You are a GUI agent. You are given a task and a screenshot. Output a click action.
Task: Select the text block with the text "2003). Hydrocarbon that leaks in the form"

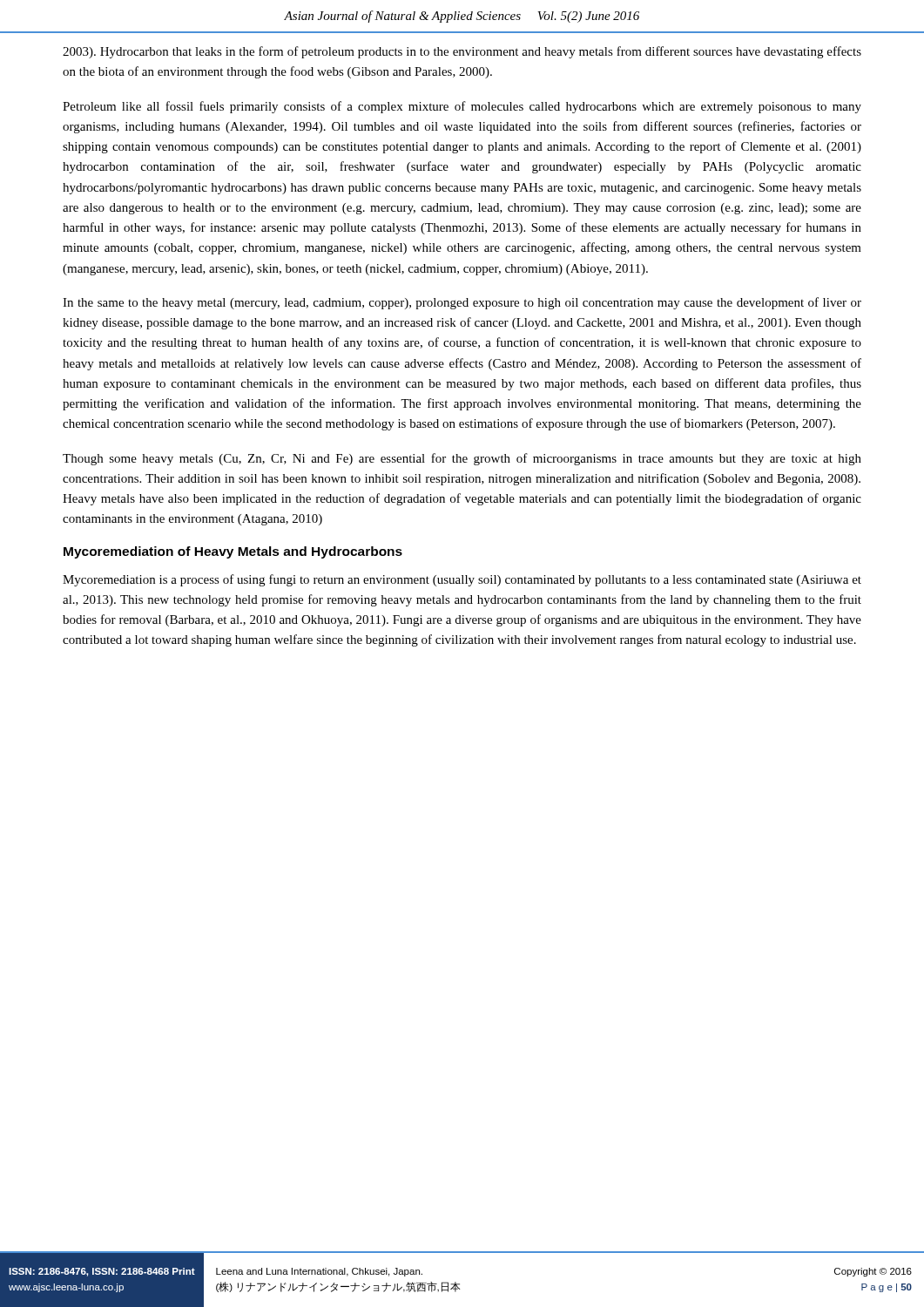click(462, 62)
